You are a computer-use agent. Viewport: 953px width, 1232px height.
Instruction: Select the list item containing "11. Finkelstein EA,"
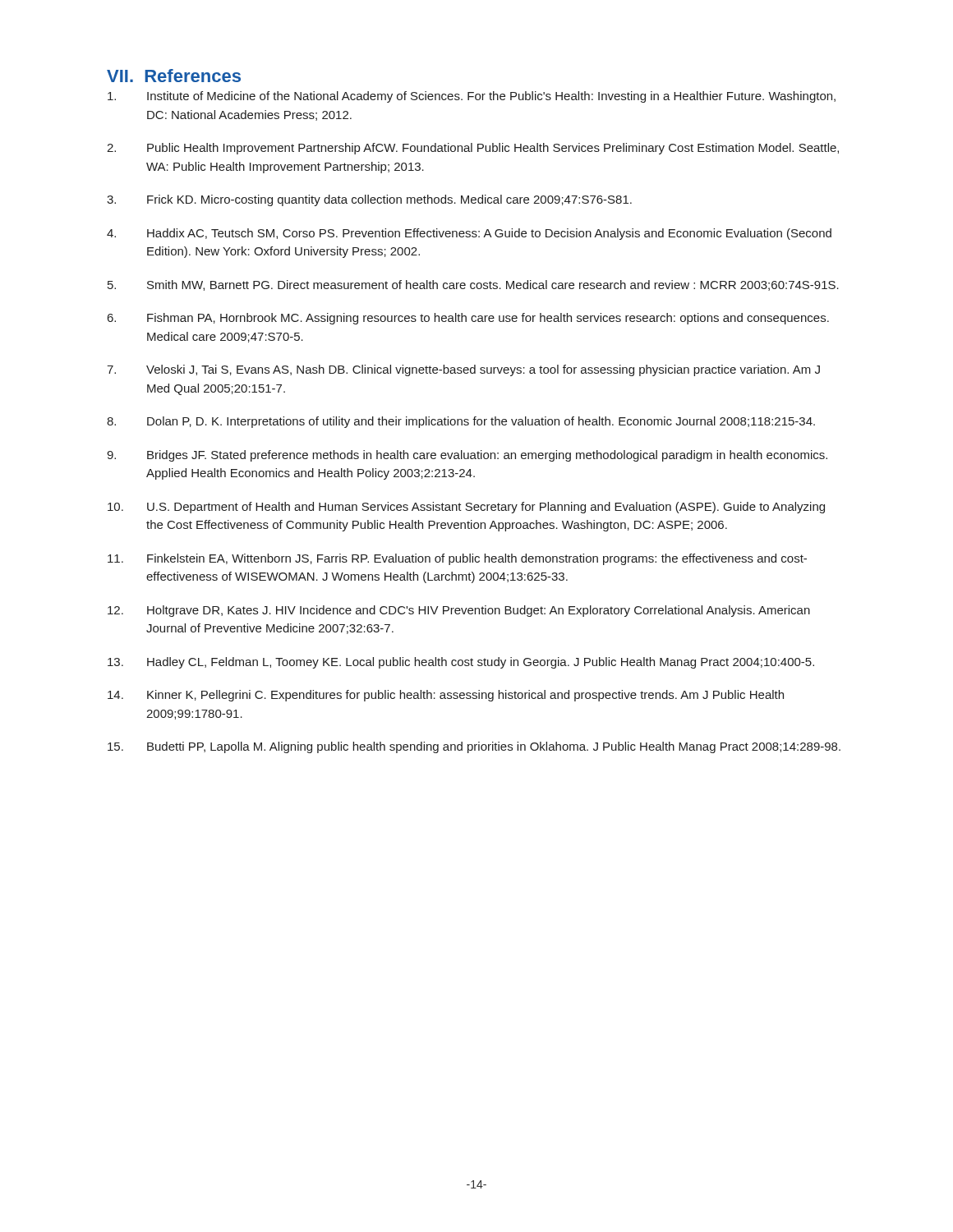tap(476, 568)
